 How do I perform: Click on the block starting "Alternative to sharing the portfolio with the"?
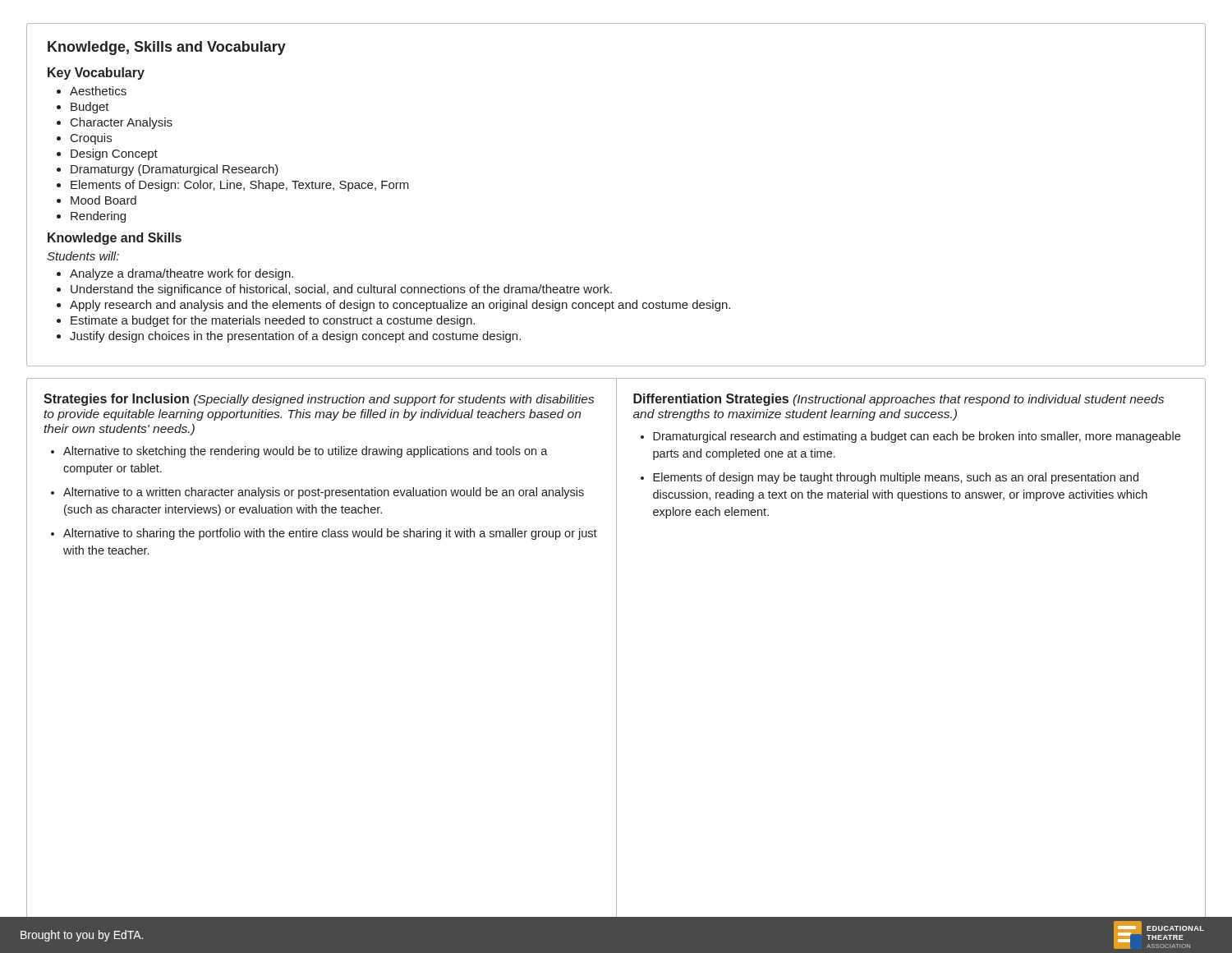(x=330, y=542)
